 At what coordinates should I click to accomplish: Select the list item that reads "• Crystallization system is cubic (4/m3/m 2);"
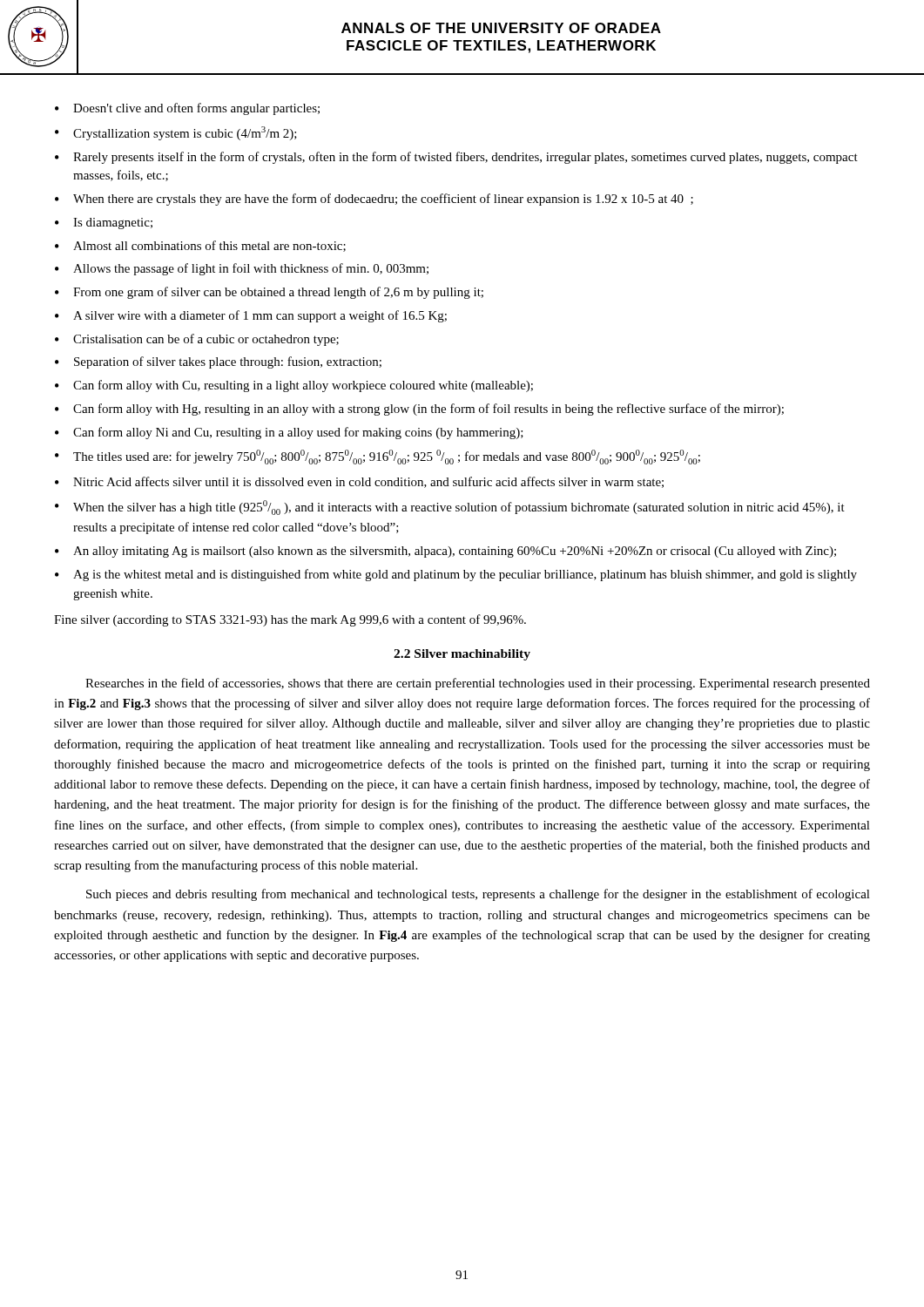point(176,133)
